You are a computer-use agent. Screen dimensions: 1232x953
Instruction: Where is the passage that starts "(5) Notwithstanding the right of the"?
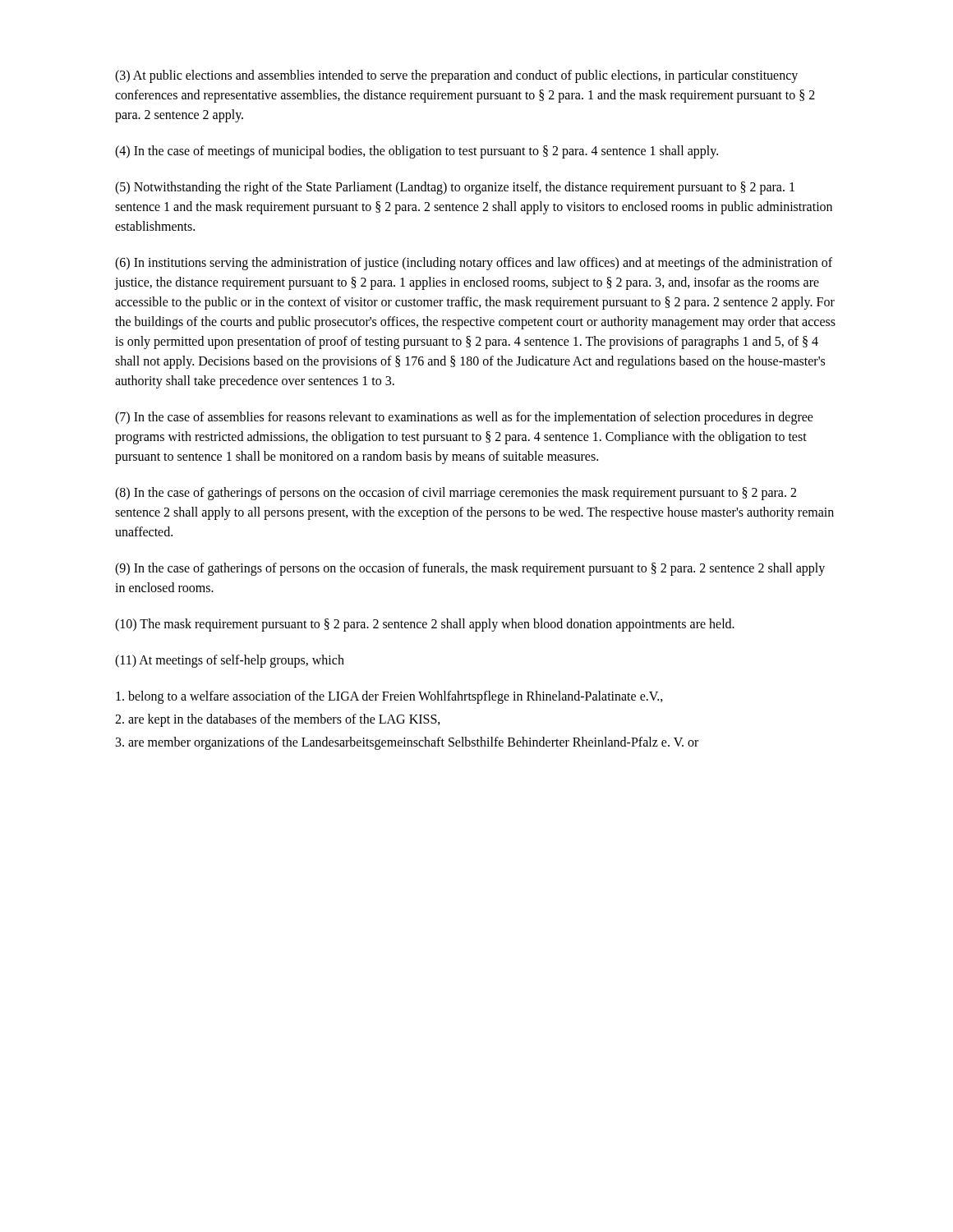pos(474,207)
